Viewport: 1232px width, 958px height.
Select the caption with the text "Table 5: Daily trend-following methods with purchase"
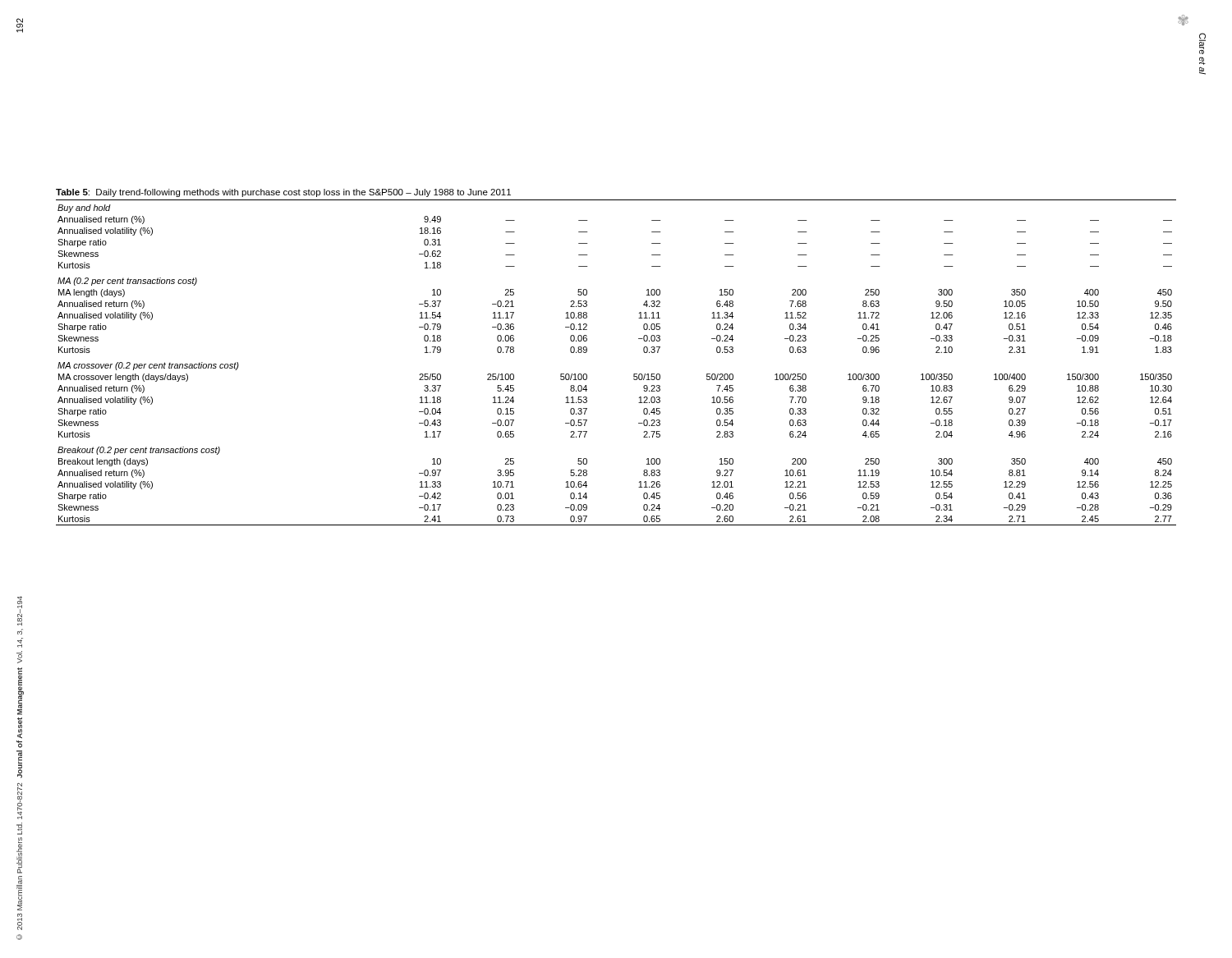[x=284, y=192]
